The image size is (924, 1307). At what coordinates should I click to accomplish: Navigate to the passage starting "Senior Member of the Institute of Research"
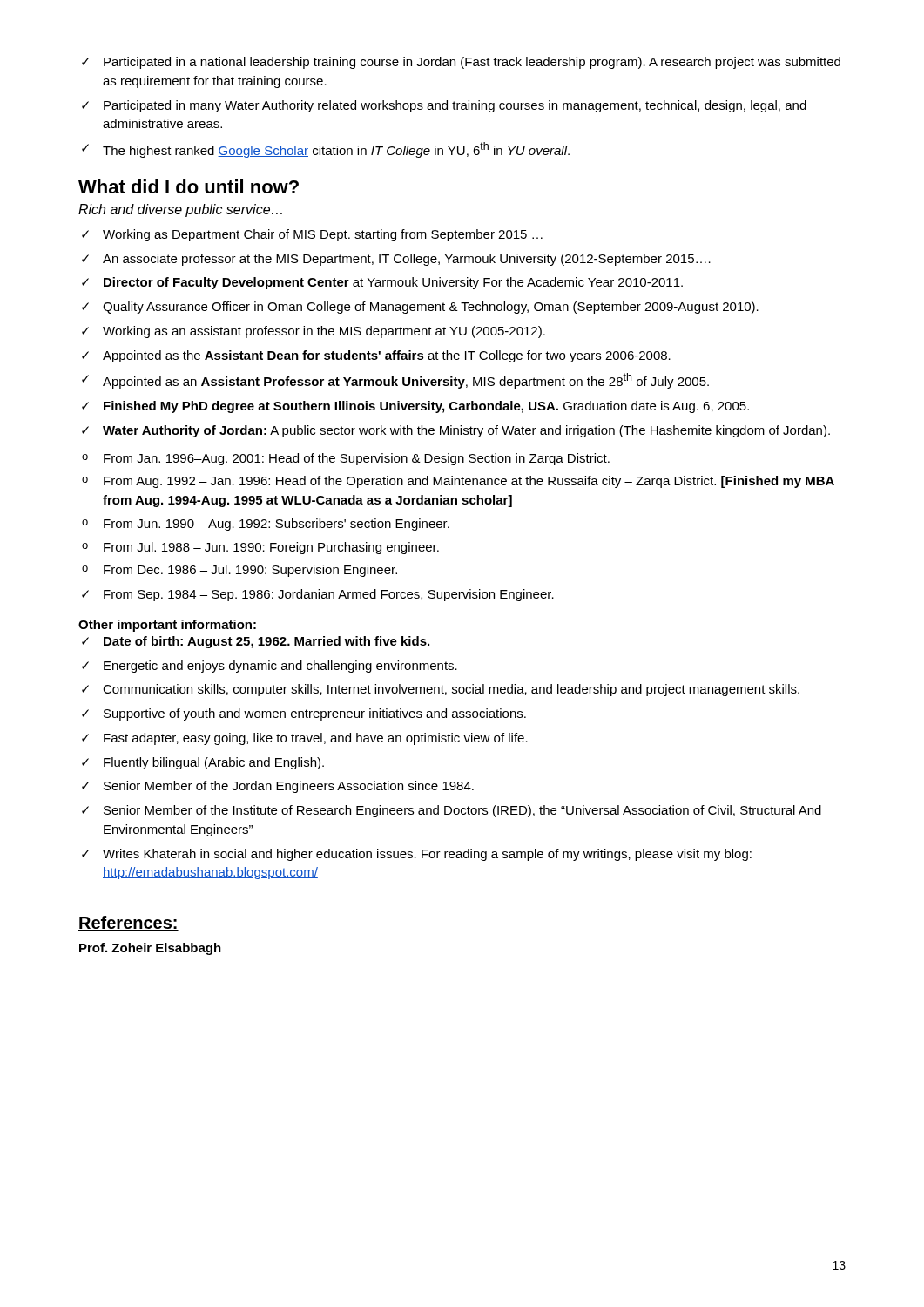(462, 820)
